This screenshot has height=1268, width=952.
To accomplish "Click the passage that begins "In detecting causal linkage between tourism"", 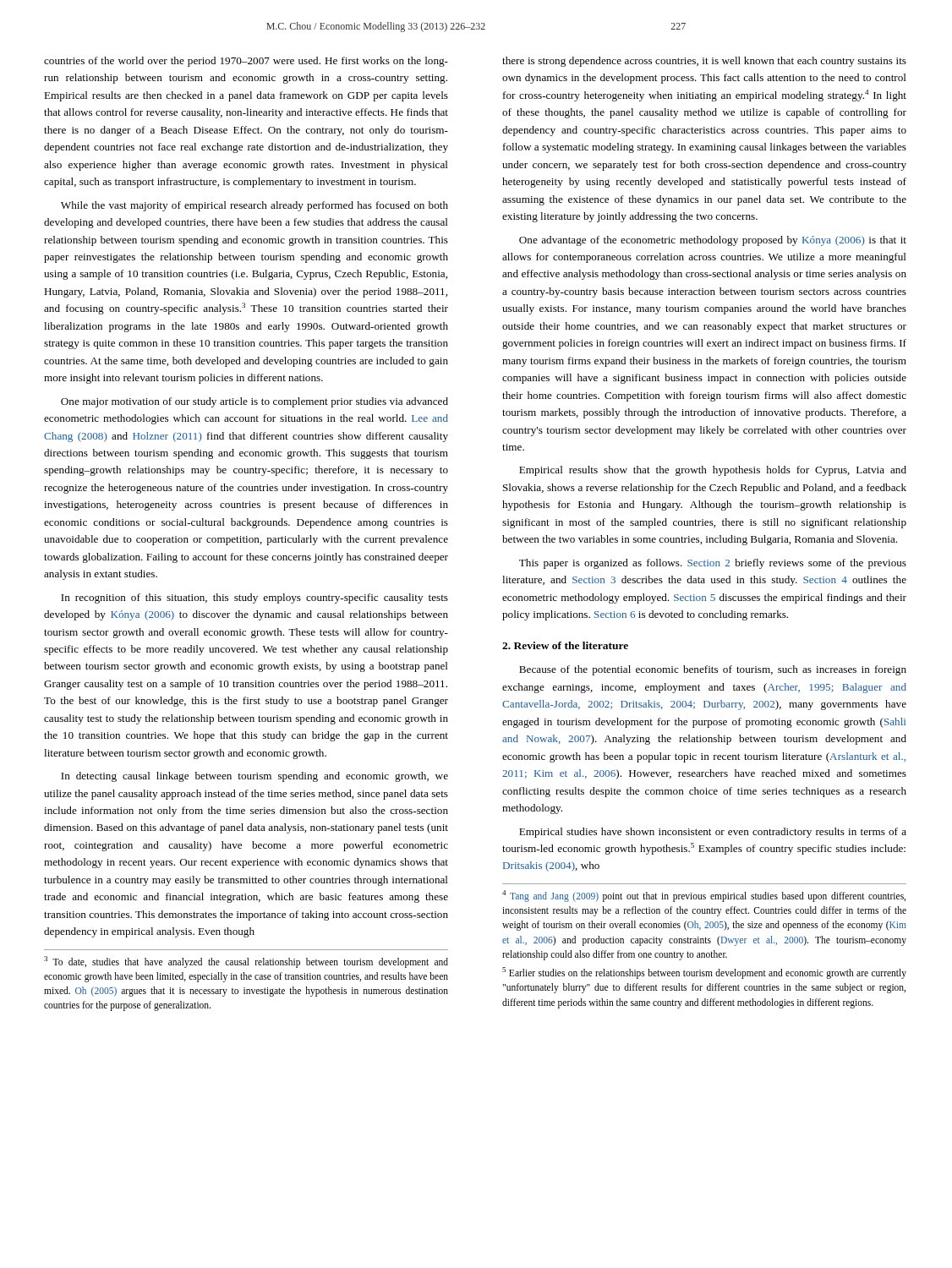I will (246, 854).
